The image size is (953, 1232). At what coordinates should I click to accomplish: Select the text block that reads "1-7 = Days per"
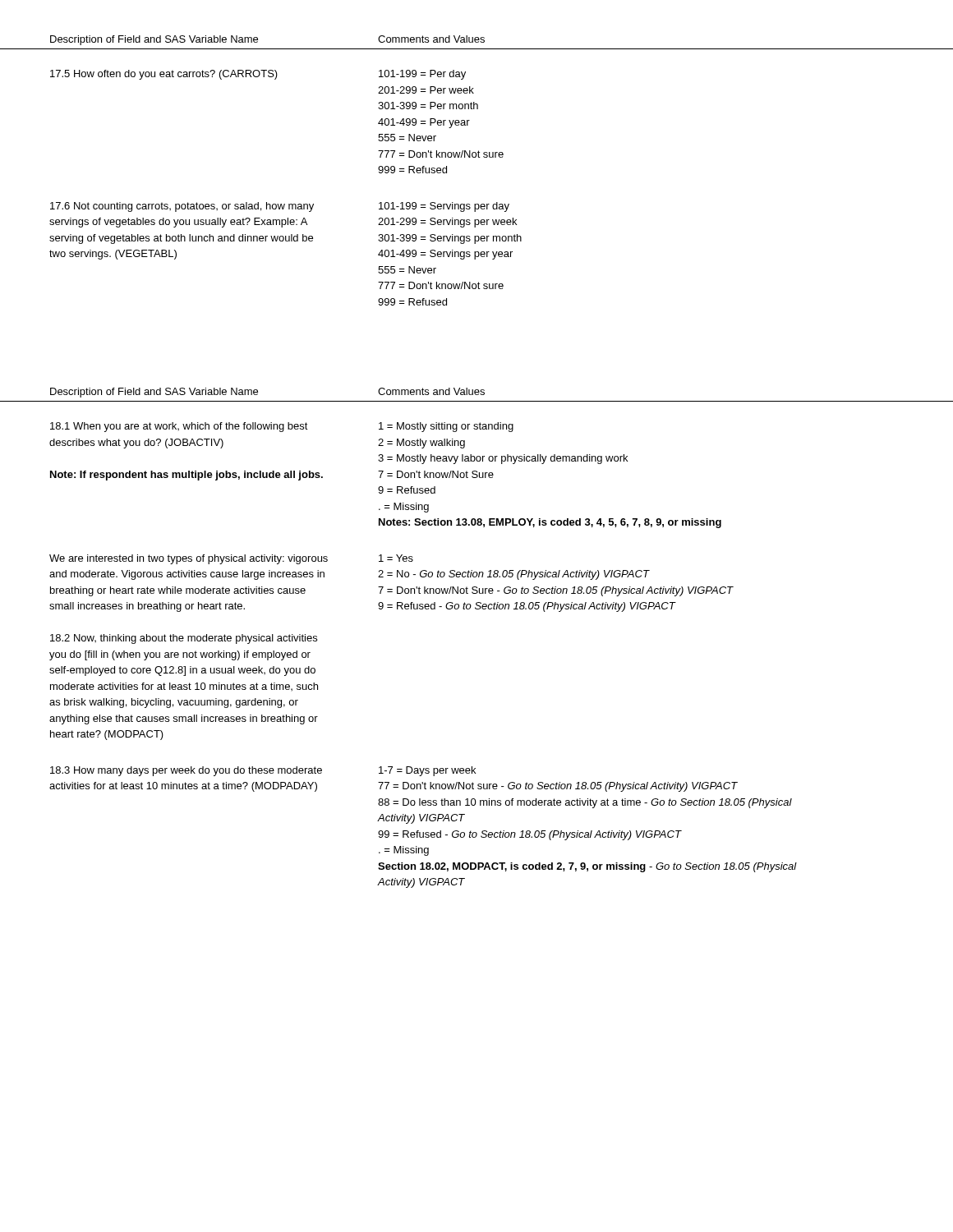pos(587,826)
